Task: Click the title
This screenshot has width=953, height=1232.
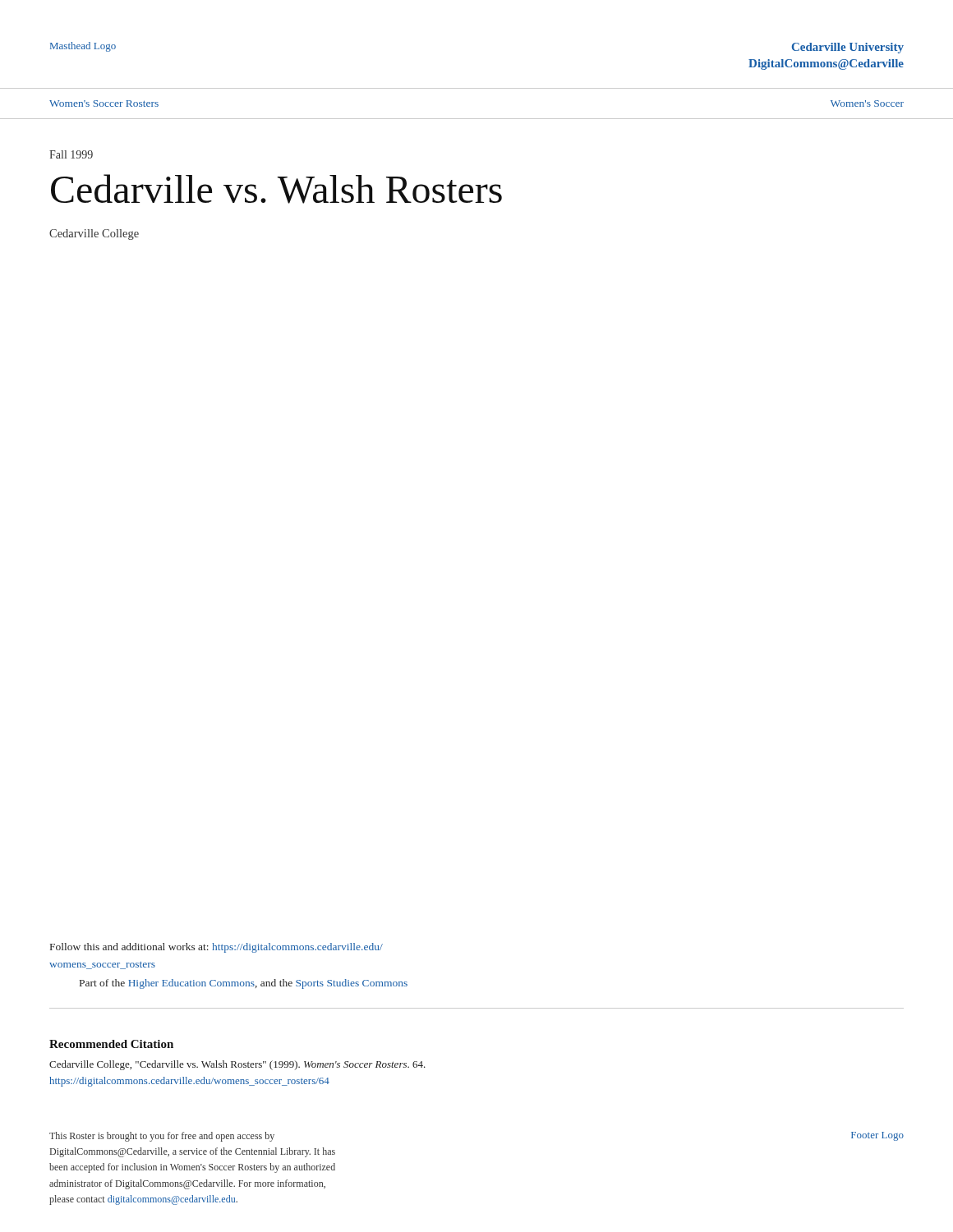Action: tap(276, 189)
